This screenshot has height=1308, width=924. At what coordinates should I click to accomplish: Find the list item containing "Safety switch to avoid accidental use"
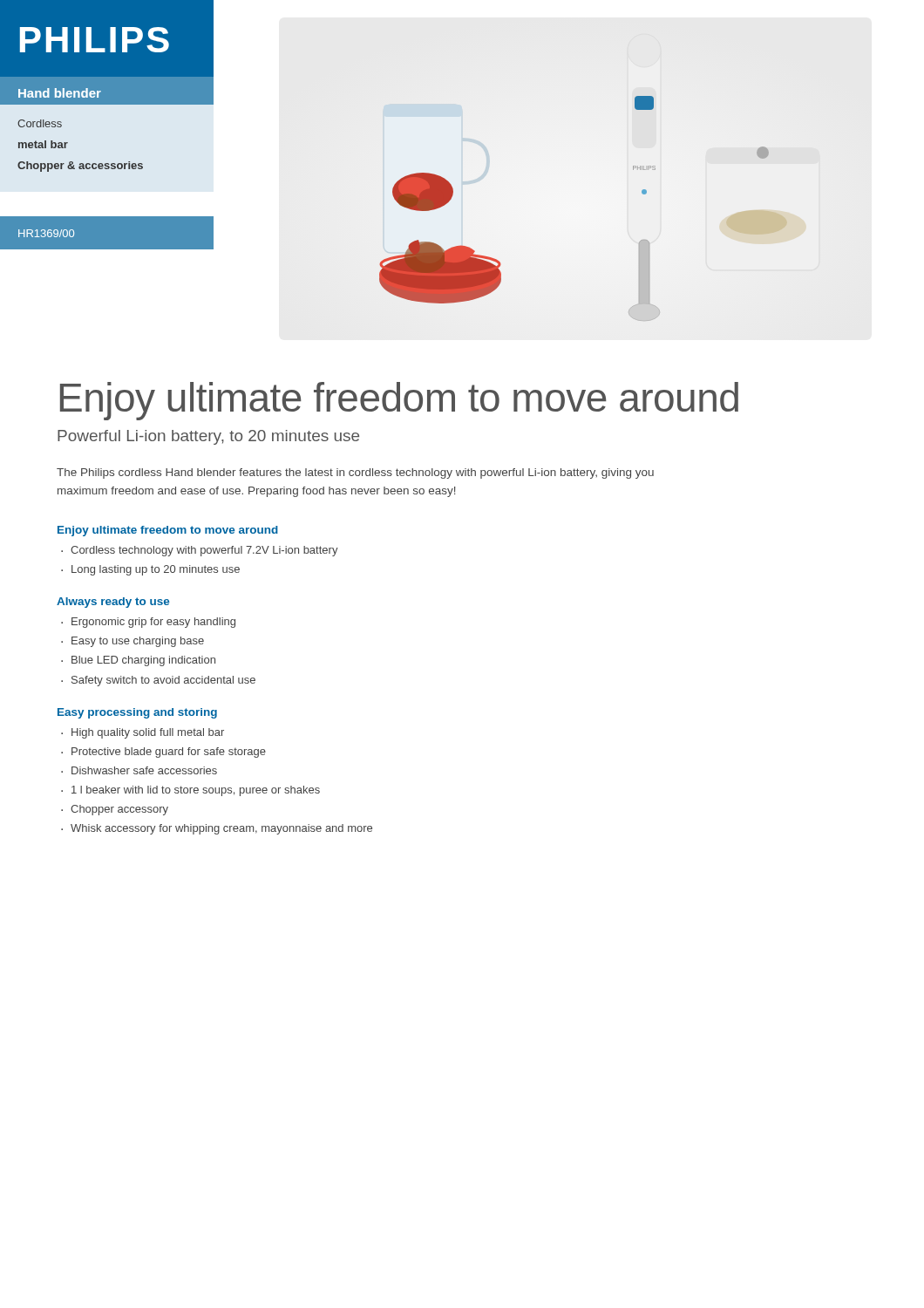163,679
